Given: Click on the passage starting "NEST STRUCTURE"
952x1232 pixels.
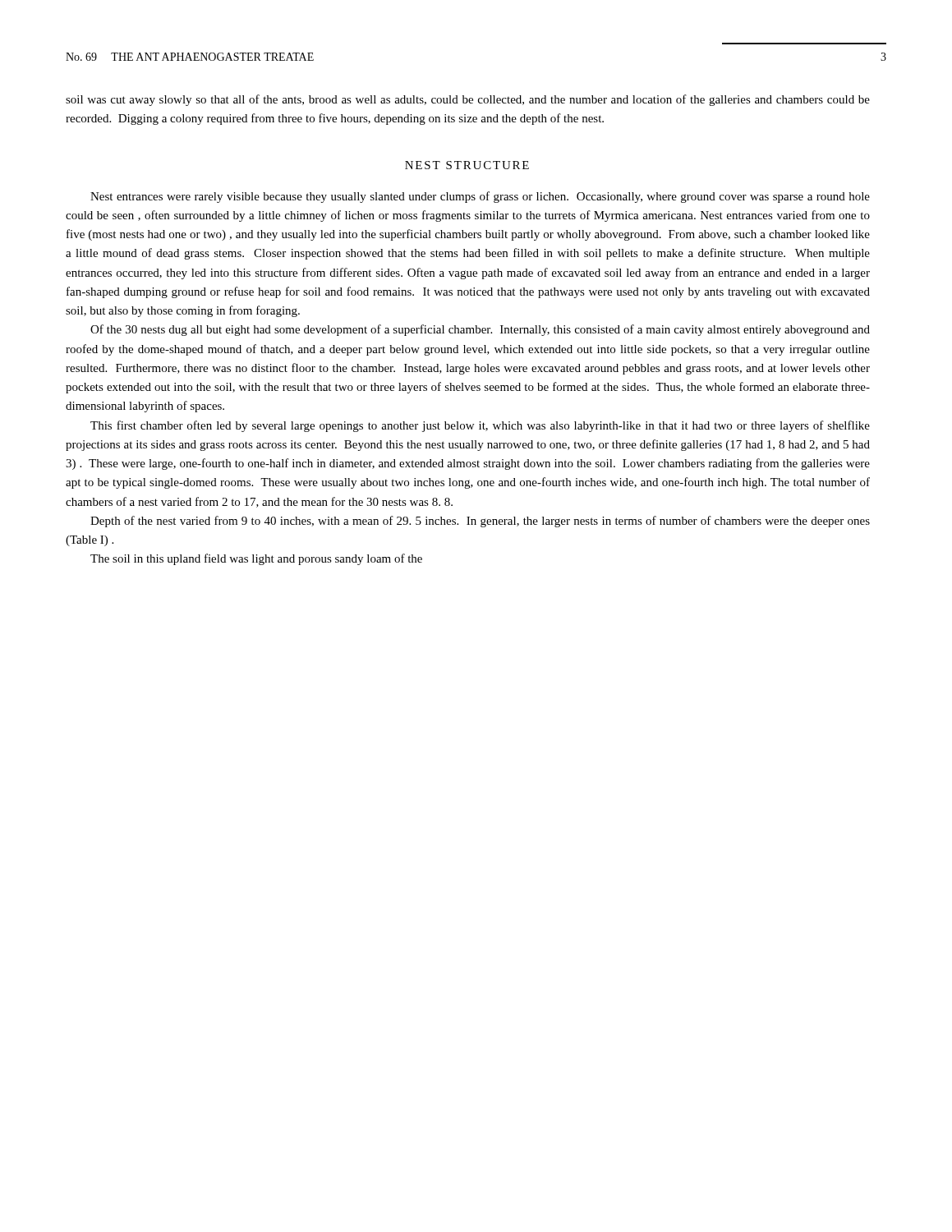Looking at the screenshot, I should [x=468, y=165].
